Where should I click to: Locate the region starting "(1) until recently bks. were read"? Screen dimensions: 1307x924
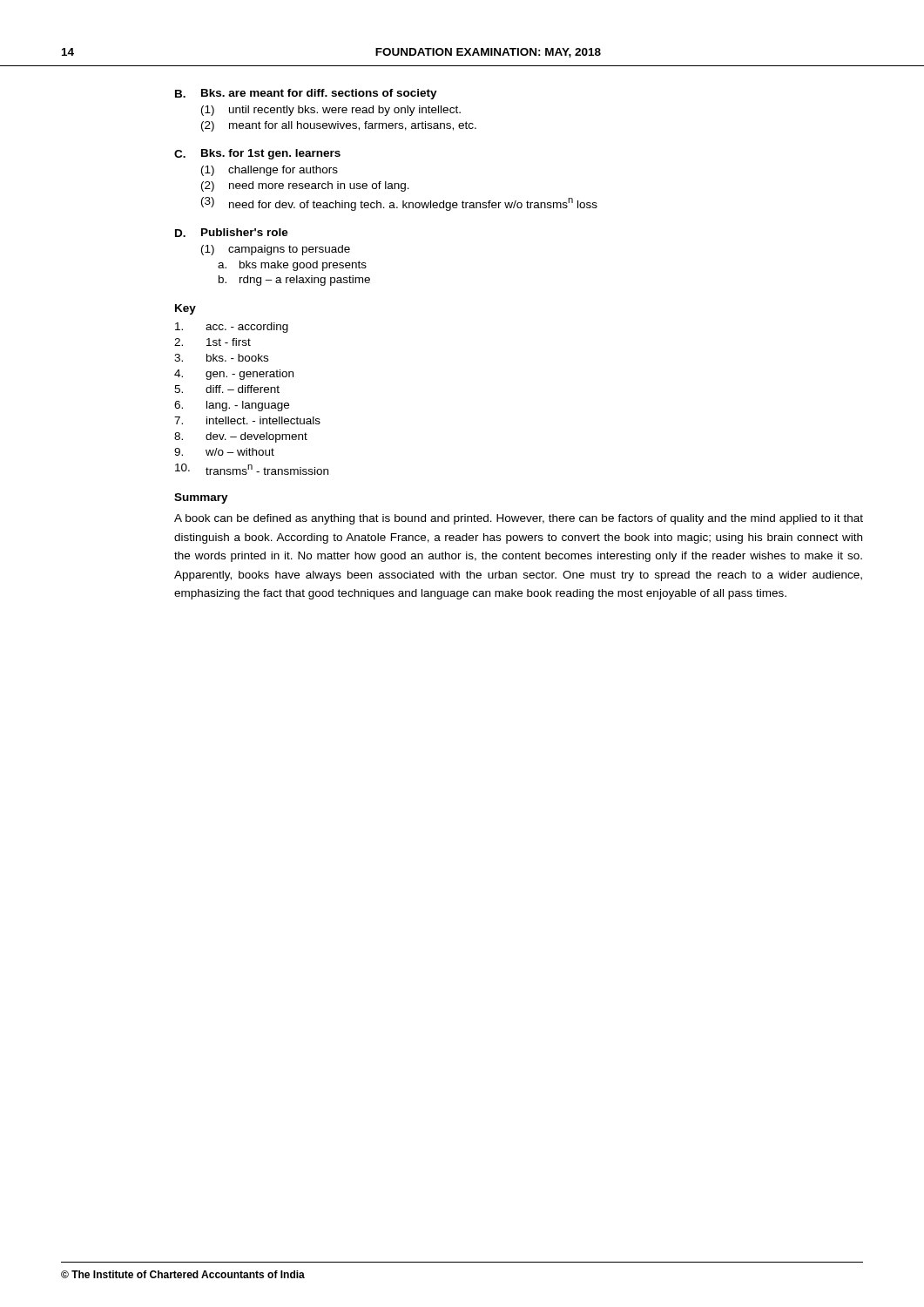pyautogui.click(x=331, y=109)
